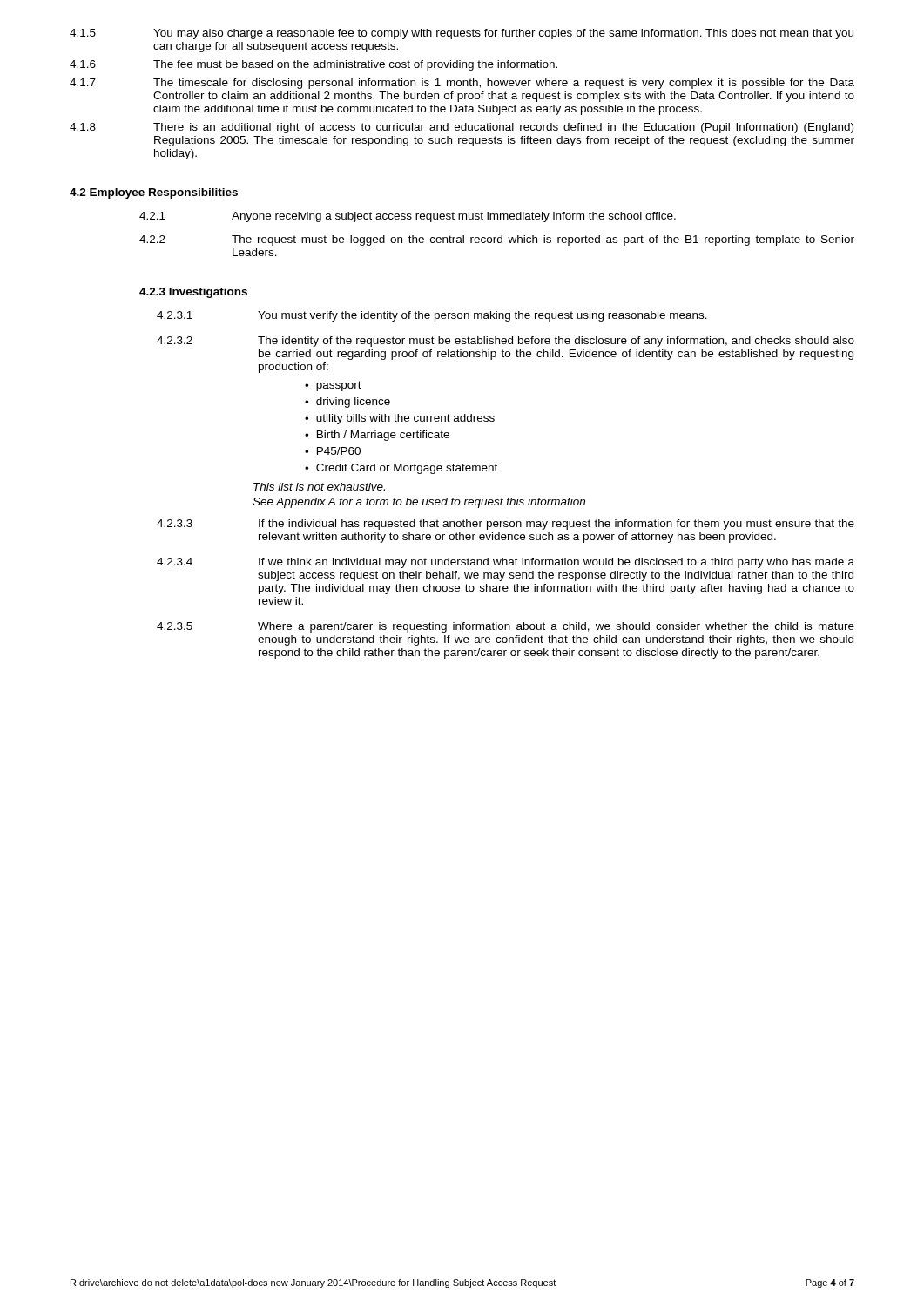This screenshot has height=1307, width=924.
Task: Navigate to the passage starting "•Credit Card or Mortgage statement"
Action: (401, 468)
